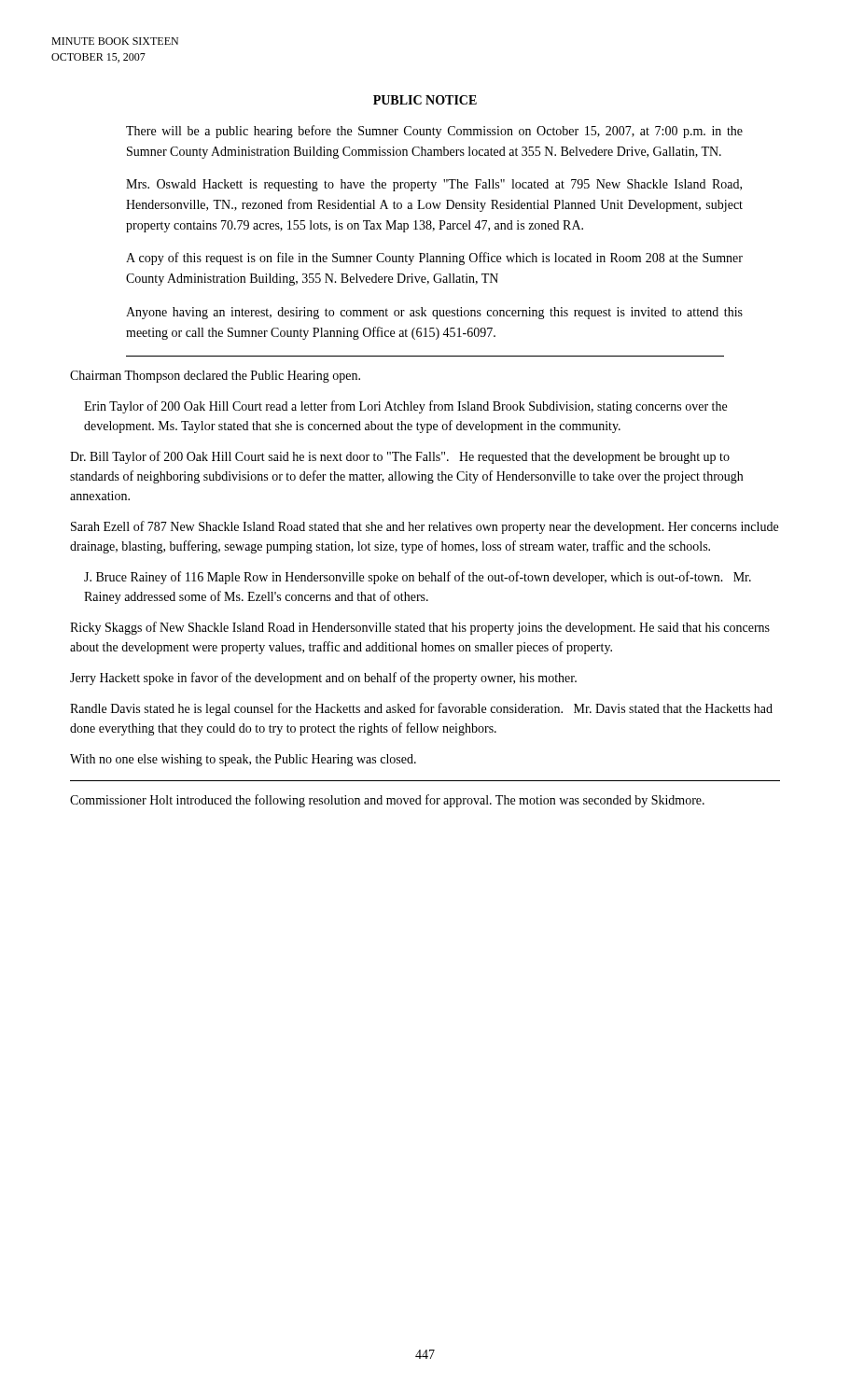The height and width of the screenshot is (1400, 850).
Task: Find the passage starting "PUBLIC NOTICE"
Action: [425, 100]
